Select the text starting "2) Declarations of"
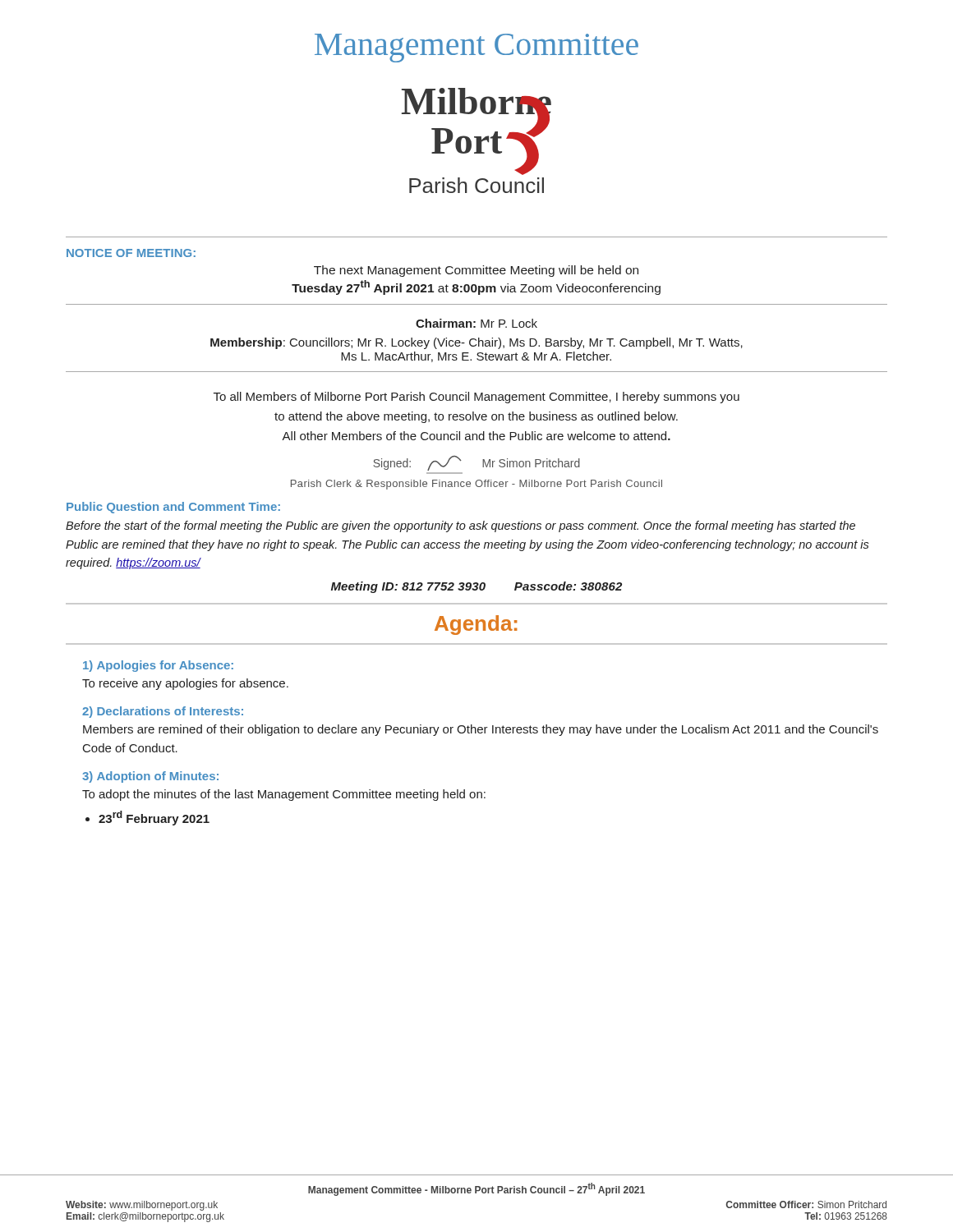Screen dimensions: 1232x953 (x=476, y=731)
